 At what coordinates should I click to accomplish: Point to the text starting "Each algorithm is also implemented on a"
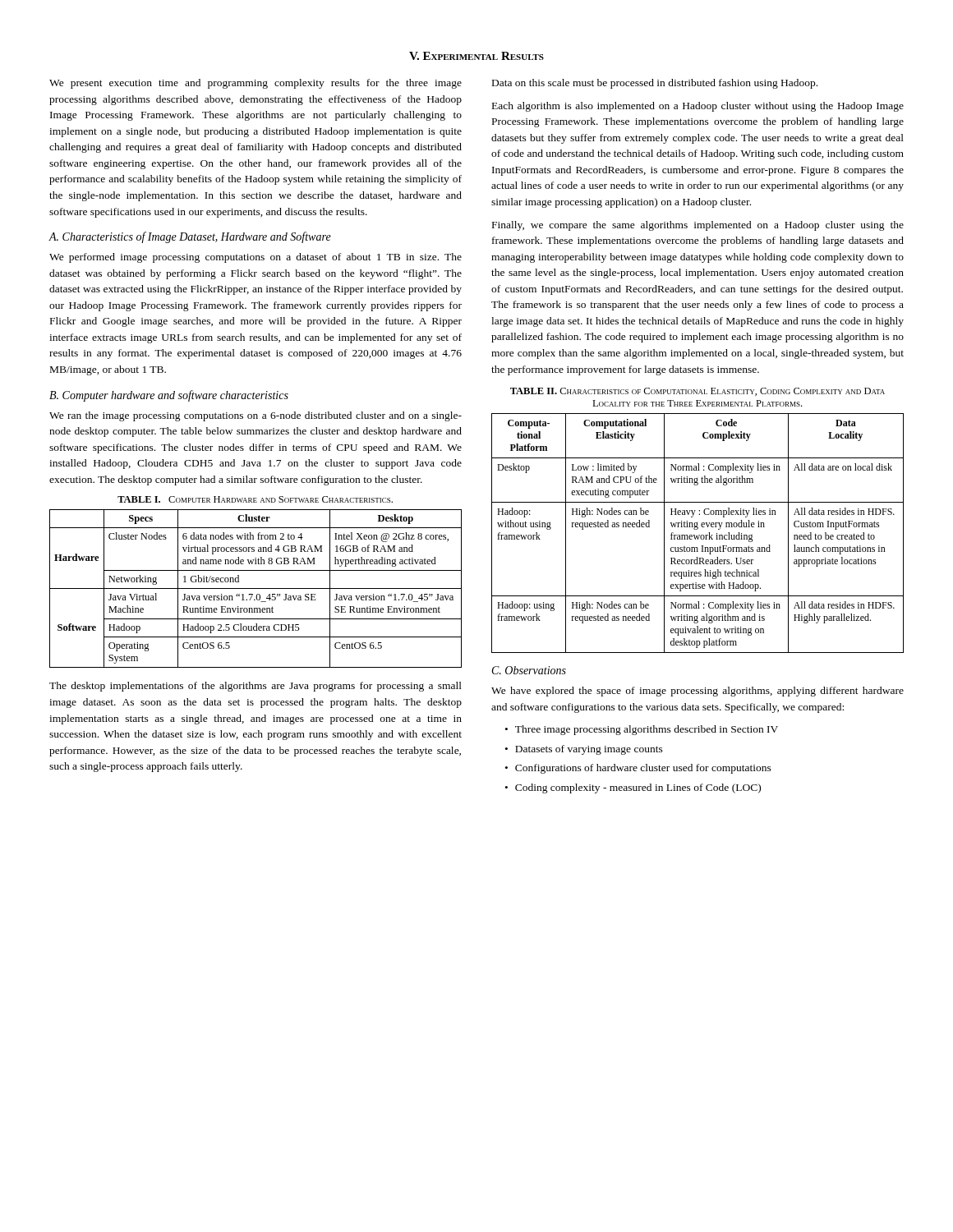(x=698, y=153)
